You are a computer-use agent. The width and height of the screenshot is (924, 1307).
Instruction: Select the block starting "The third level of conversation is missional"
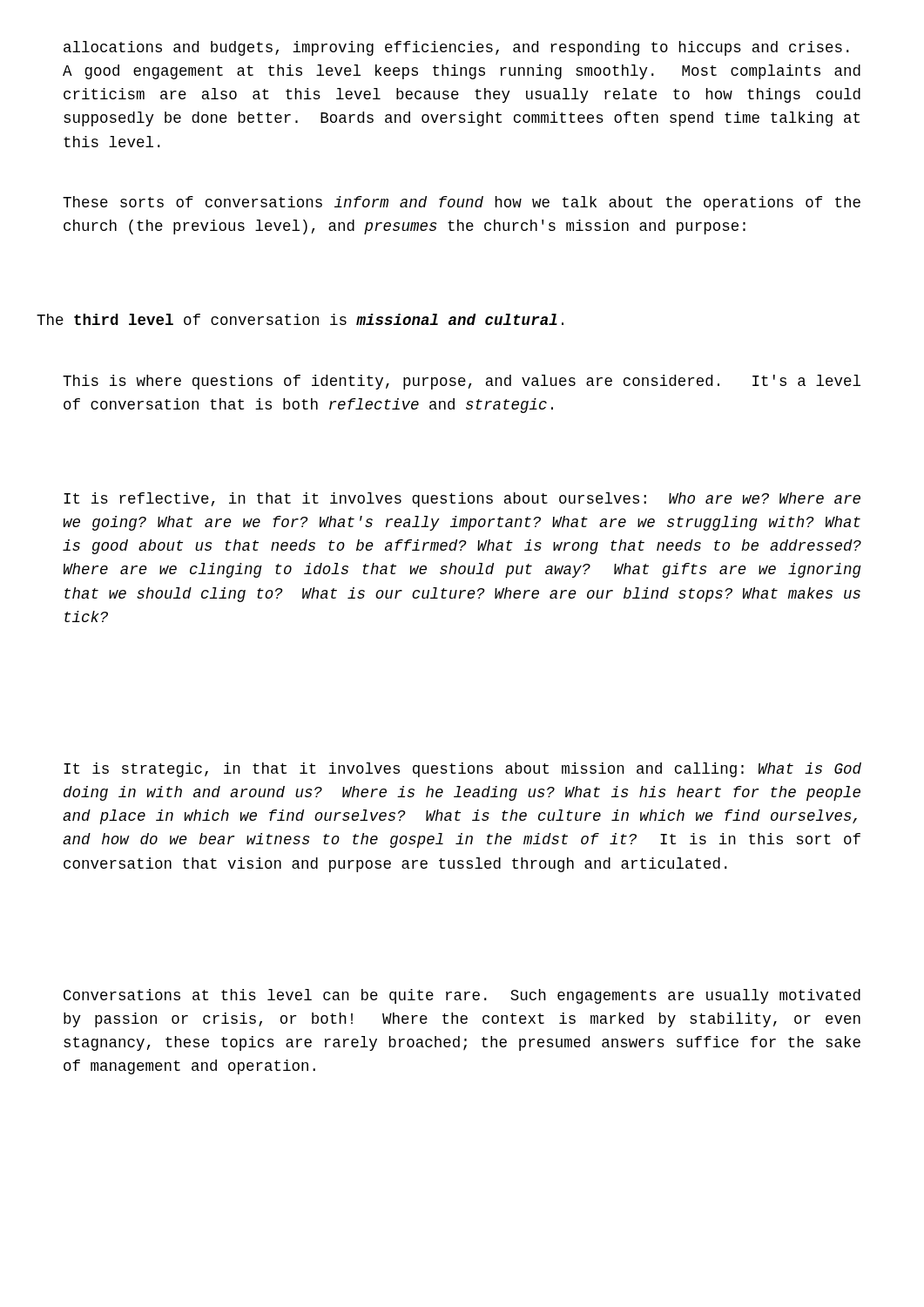(x=302, y=321)
